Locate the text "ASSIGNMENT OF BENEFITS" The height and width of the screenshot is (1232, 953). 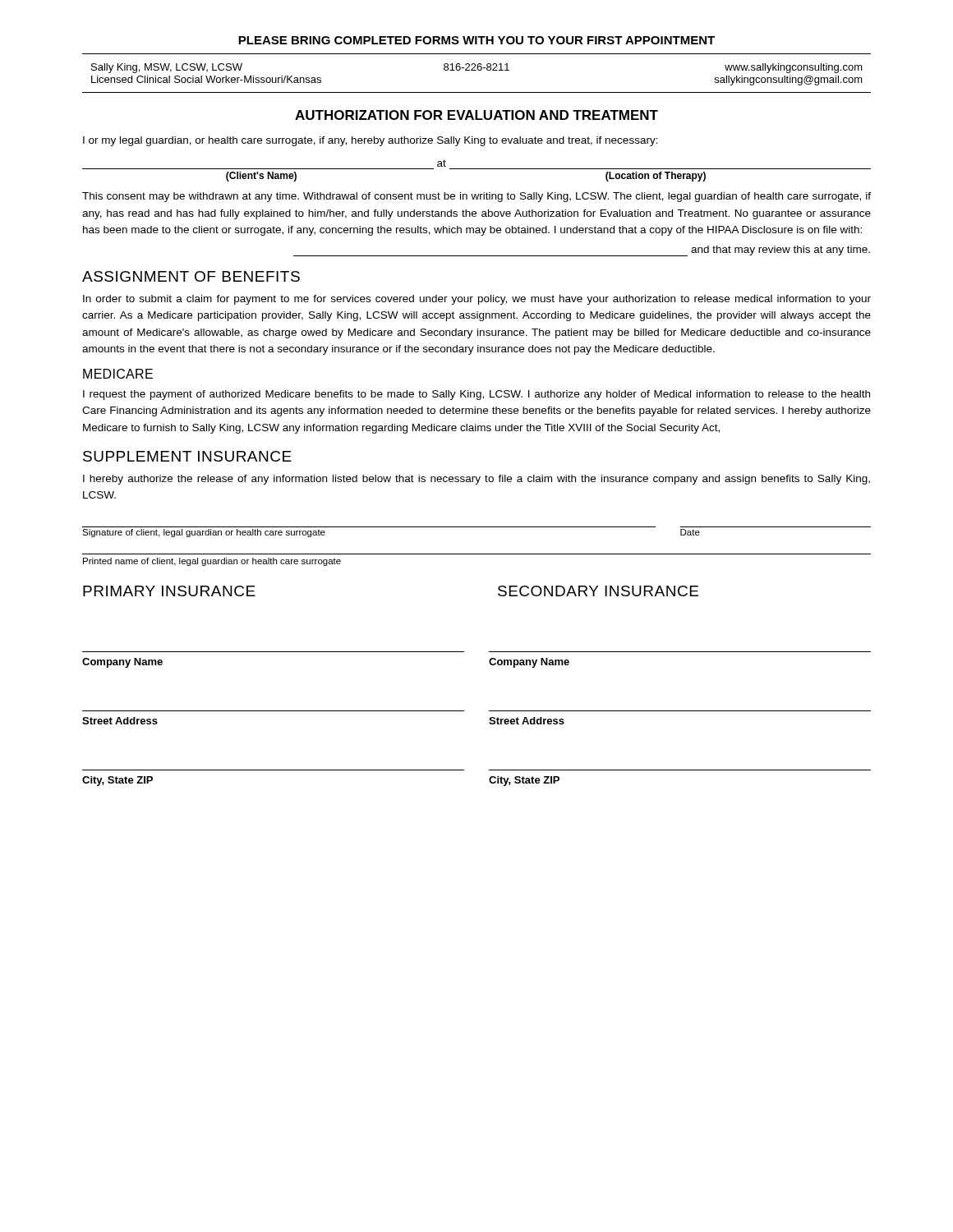191,276
